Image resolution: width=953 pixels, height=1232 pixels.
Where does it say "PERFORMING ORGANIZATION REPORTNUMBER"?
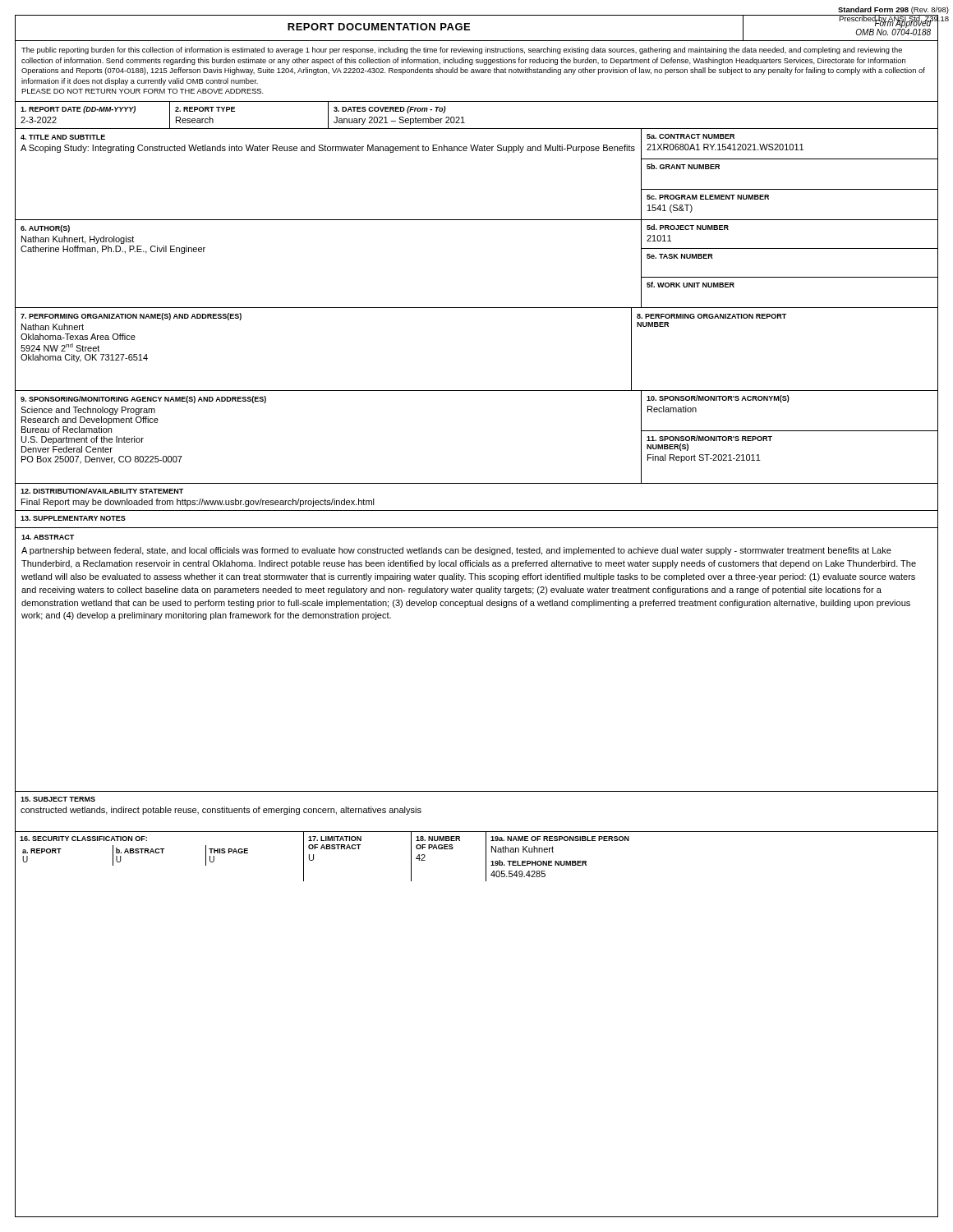(785, 320)
